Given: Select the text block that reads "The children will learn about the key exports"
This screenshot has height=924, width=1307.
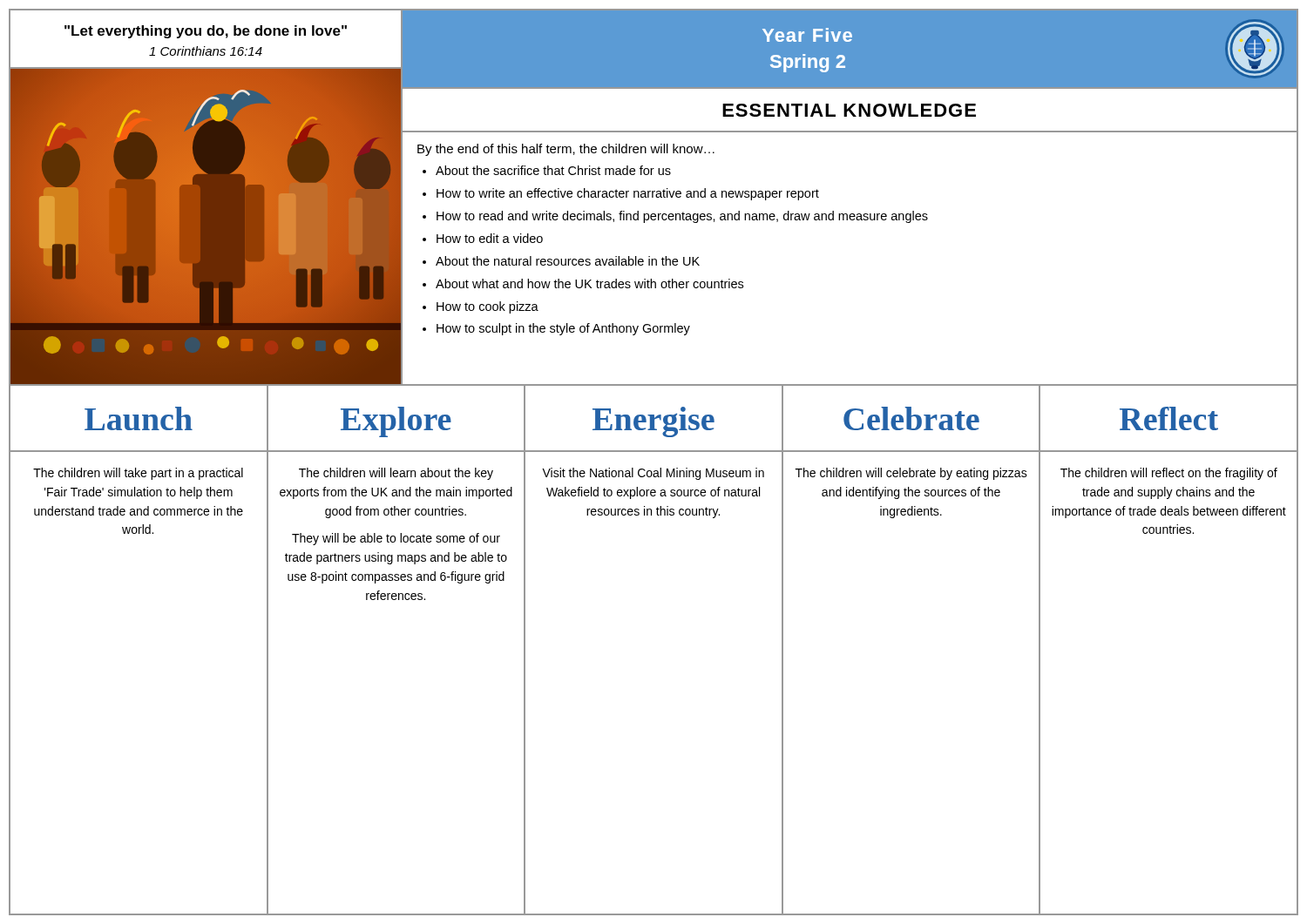Looking at the screenshot, I should tap(396, 535).
